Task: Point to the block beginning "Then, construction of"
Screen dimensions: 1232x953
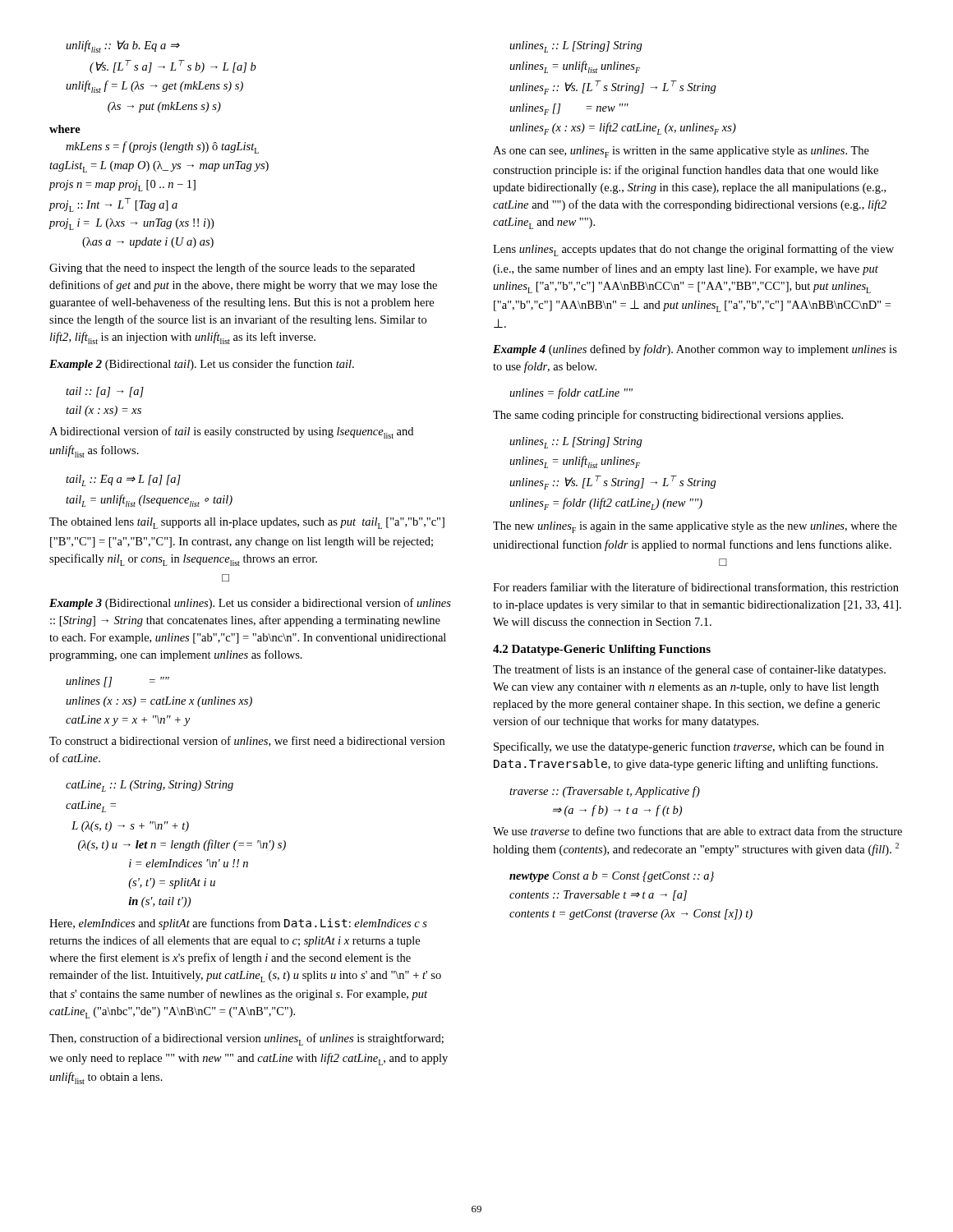Action: click(x=249, y=1059)
